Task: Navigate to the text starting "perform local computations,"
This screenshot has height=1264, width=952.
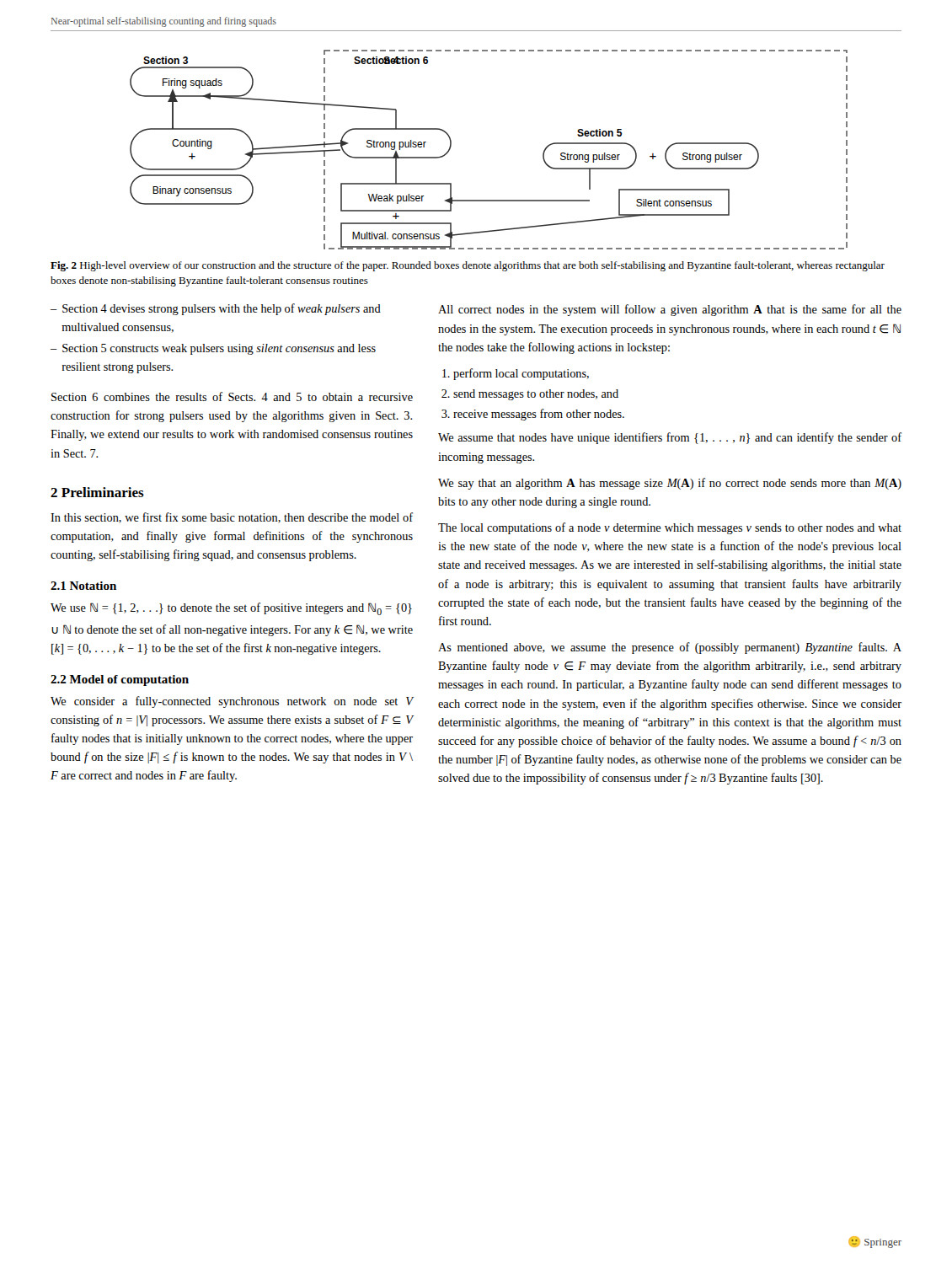Action: pyautogui.click(x=521, y=374)
